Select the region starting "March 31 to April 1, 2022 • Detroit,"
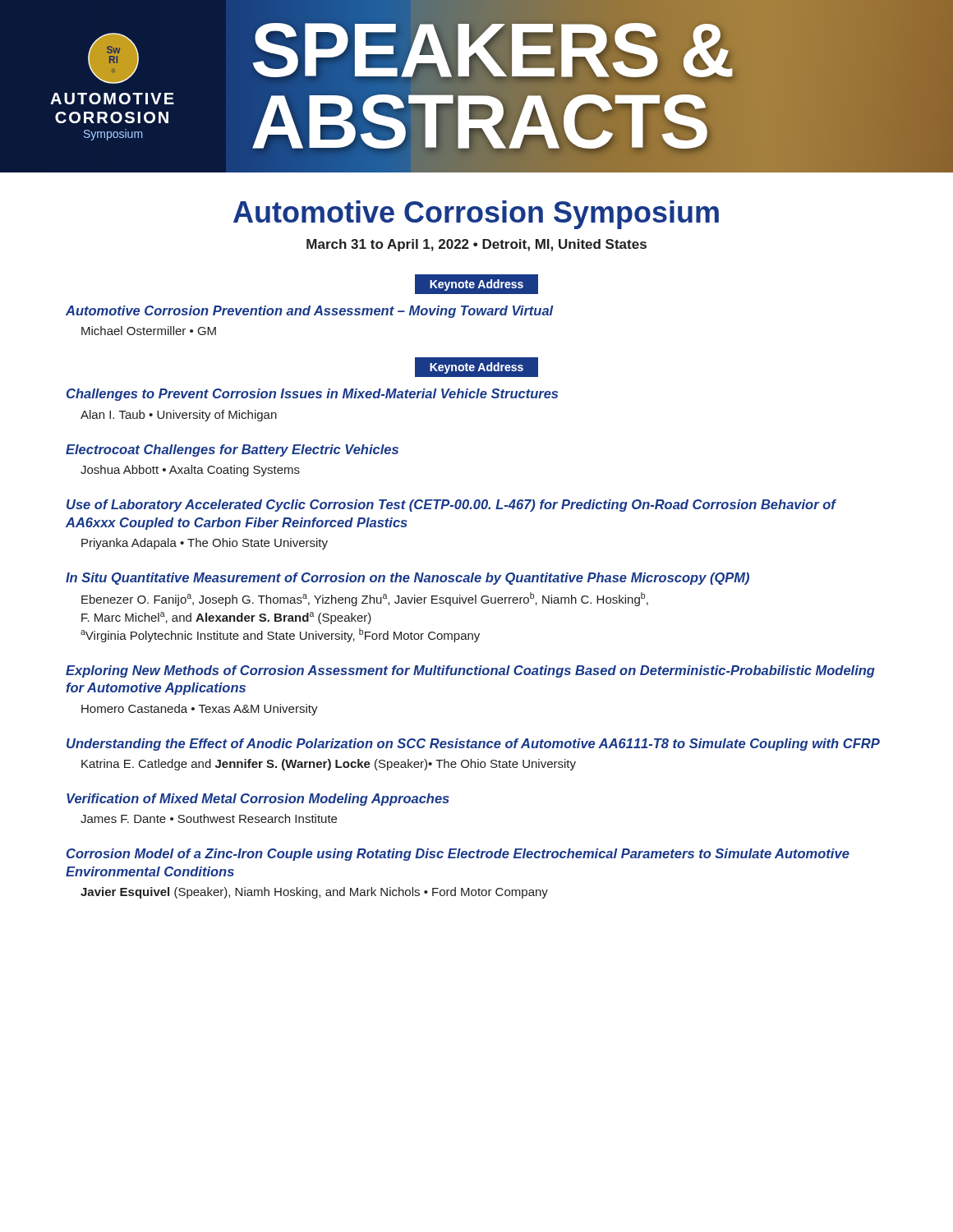The image size is (953, 1232). point(476,245)
